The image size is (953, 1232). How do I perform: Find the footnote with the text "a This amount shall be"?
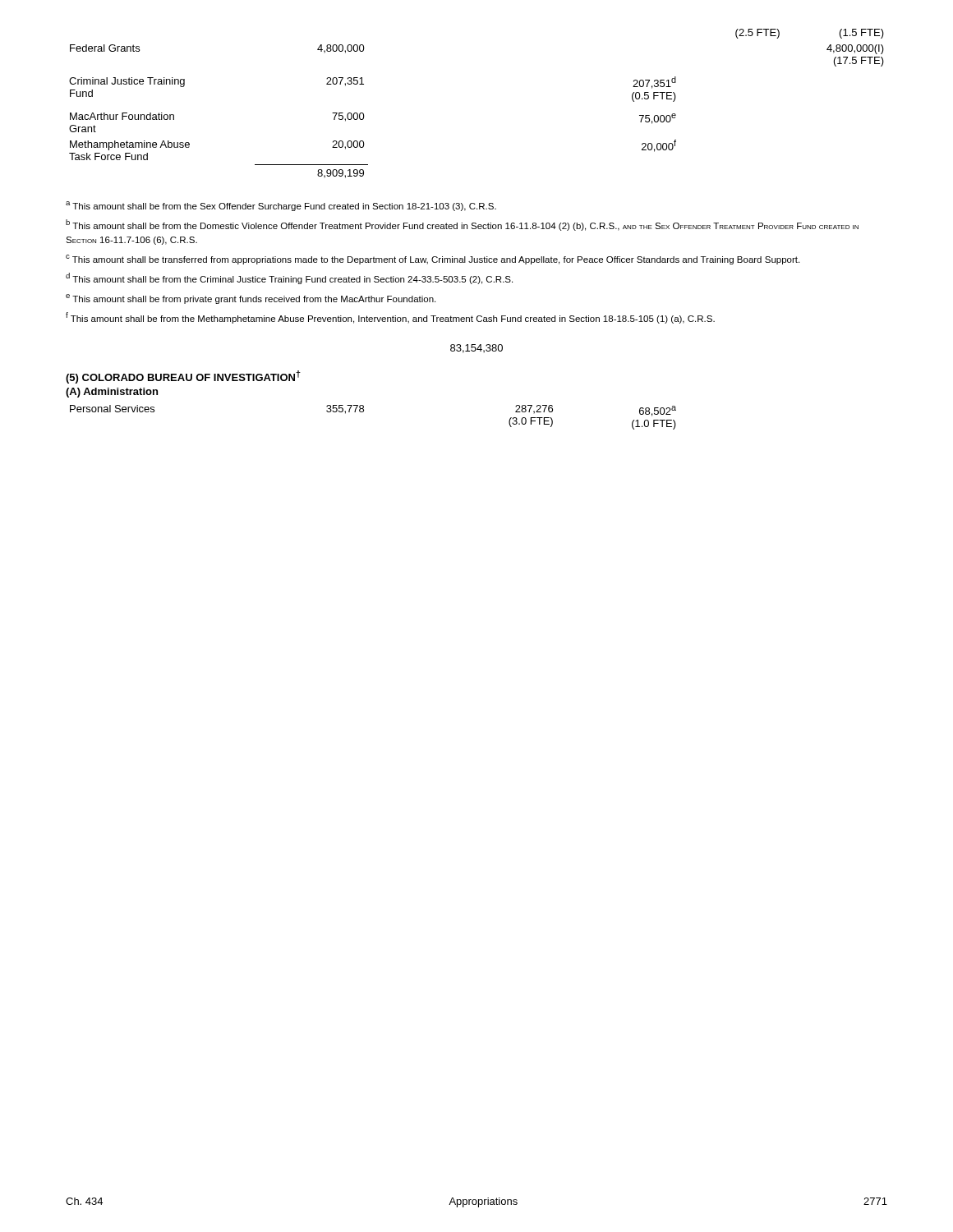click(281, 204)
